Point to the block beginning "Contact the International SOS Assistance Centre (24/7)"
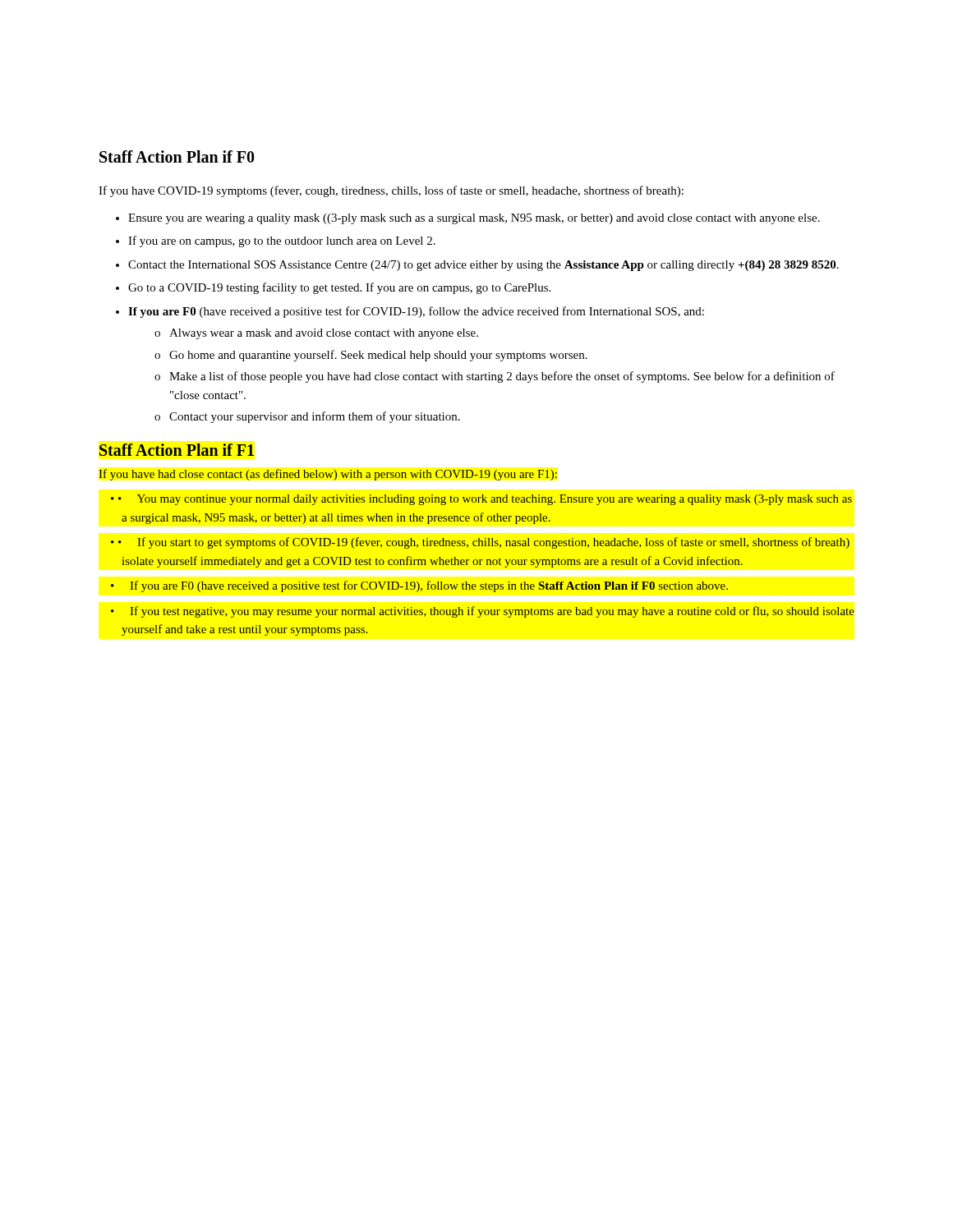Image resolution: width=953 pixels, height=1232 pixels. click(x=476, y=264)
